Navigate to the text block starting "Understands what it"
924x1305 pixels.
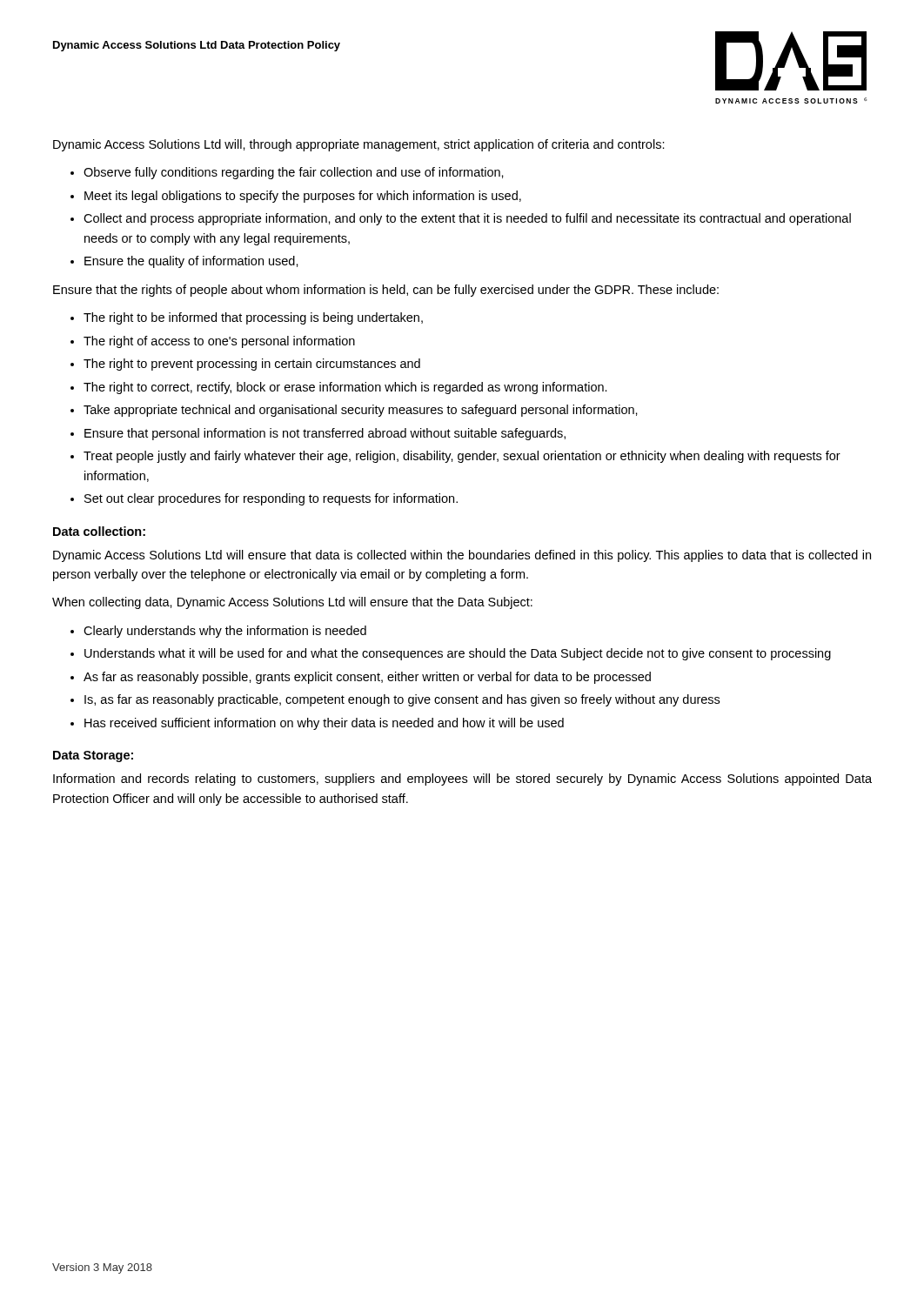(x=457, y=654)
